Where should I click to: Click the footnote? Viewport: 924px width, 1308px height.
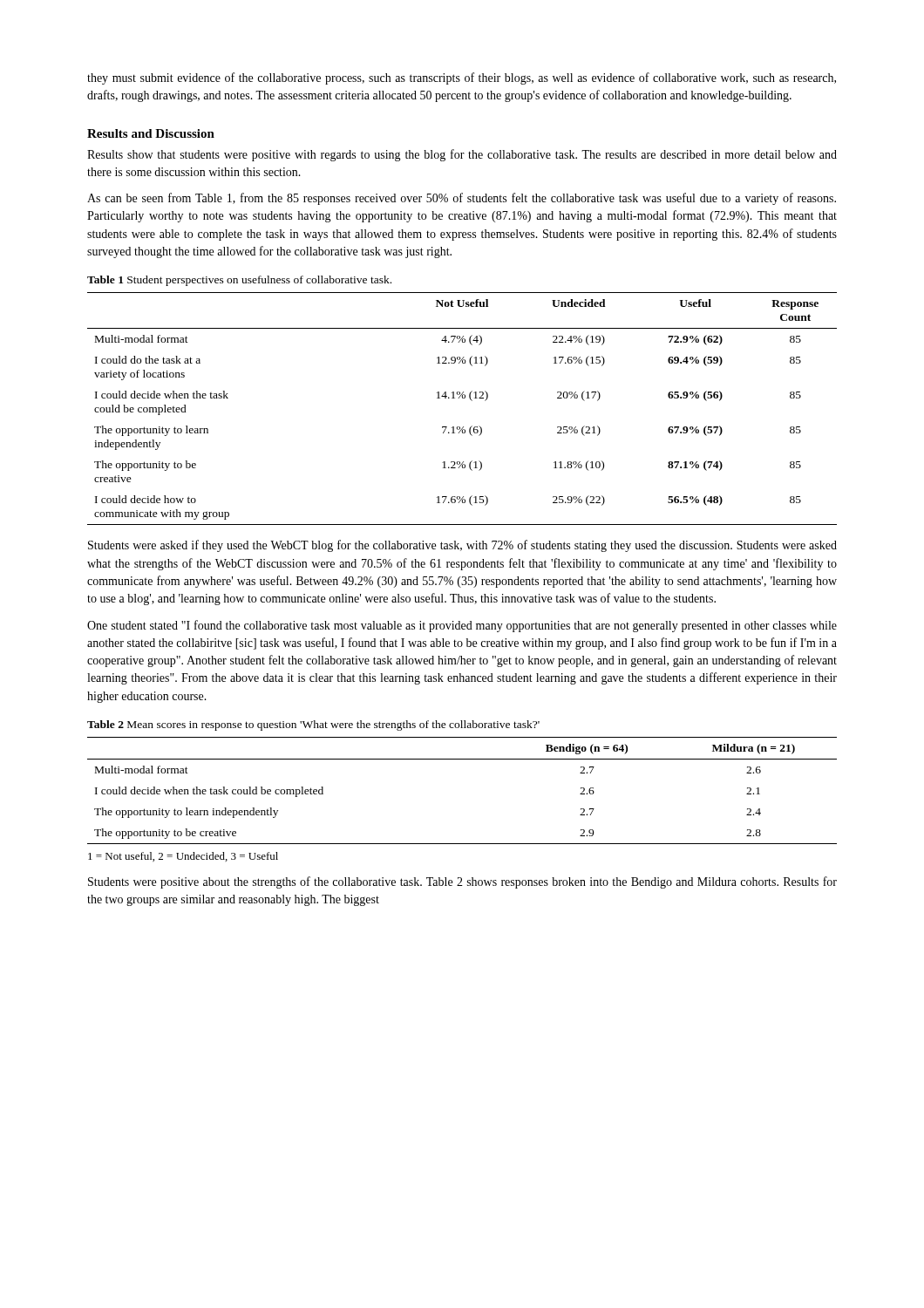point(183,856)
